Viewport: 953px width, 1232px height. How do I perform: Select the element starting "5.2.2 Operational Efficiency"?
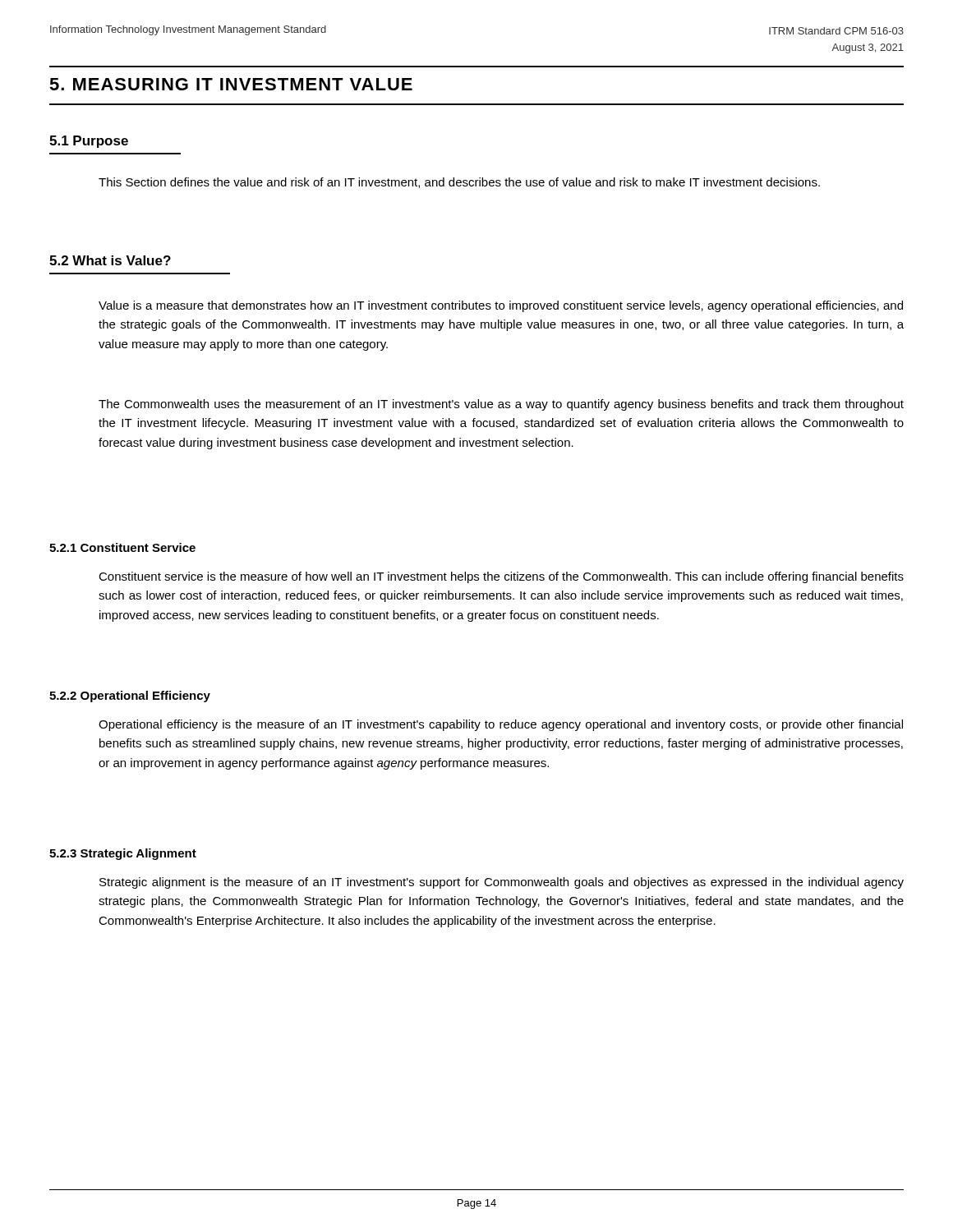pos(130,695)
